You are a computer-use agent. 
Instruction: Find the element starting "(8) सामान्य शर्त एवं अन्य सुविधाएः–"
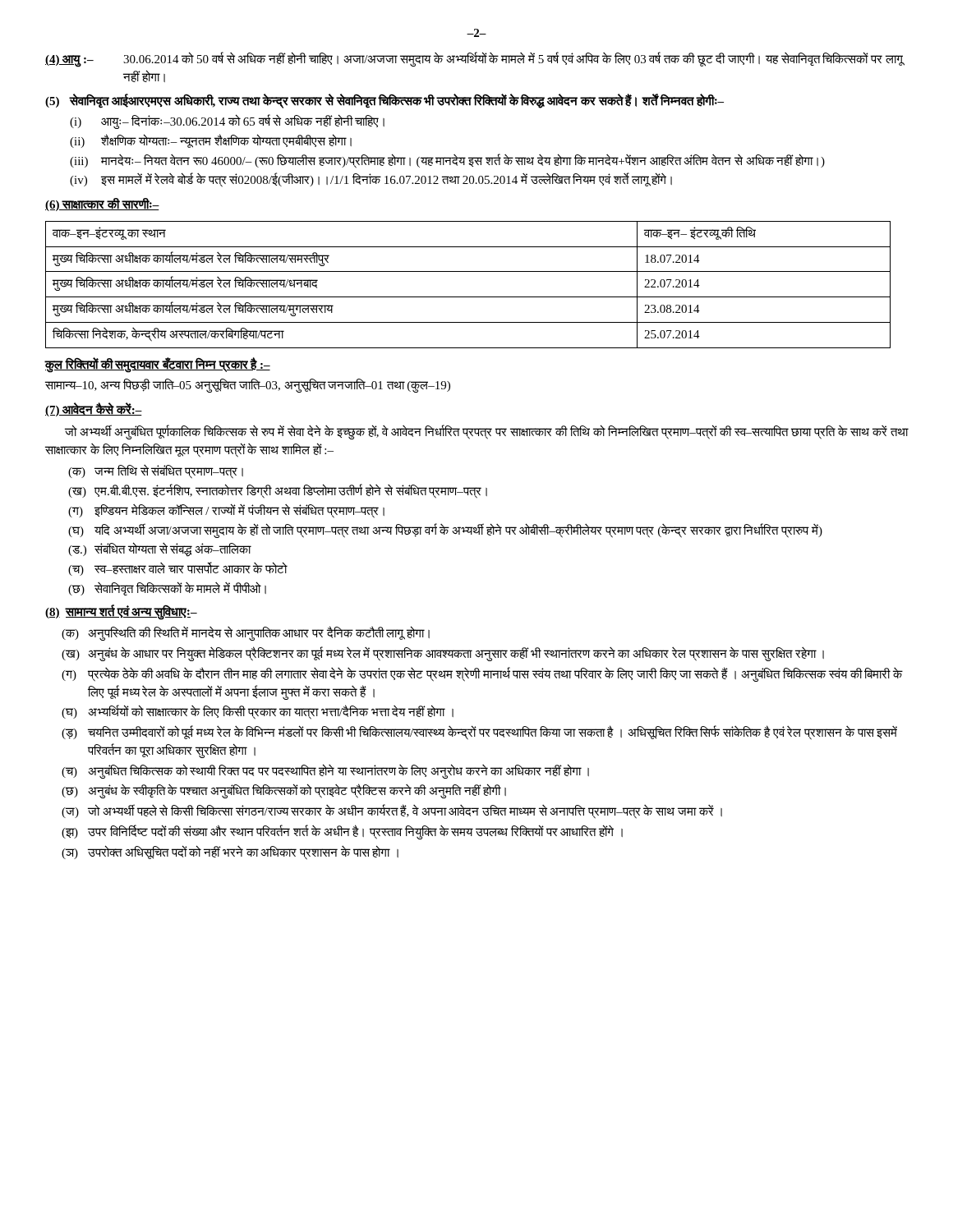[121, 612]
